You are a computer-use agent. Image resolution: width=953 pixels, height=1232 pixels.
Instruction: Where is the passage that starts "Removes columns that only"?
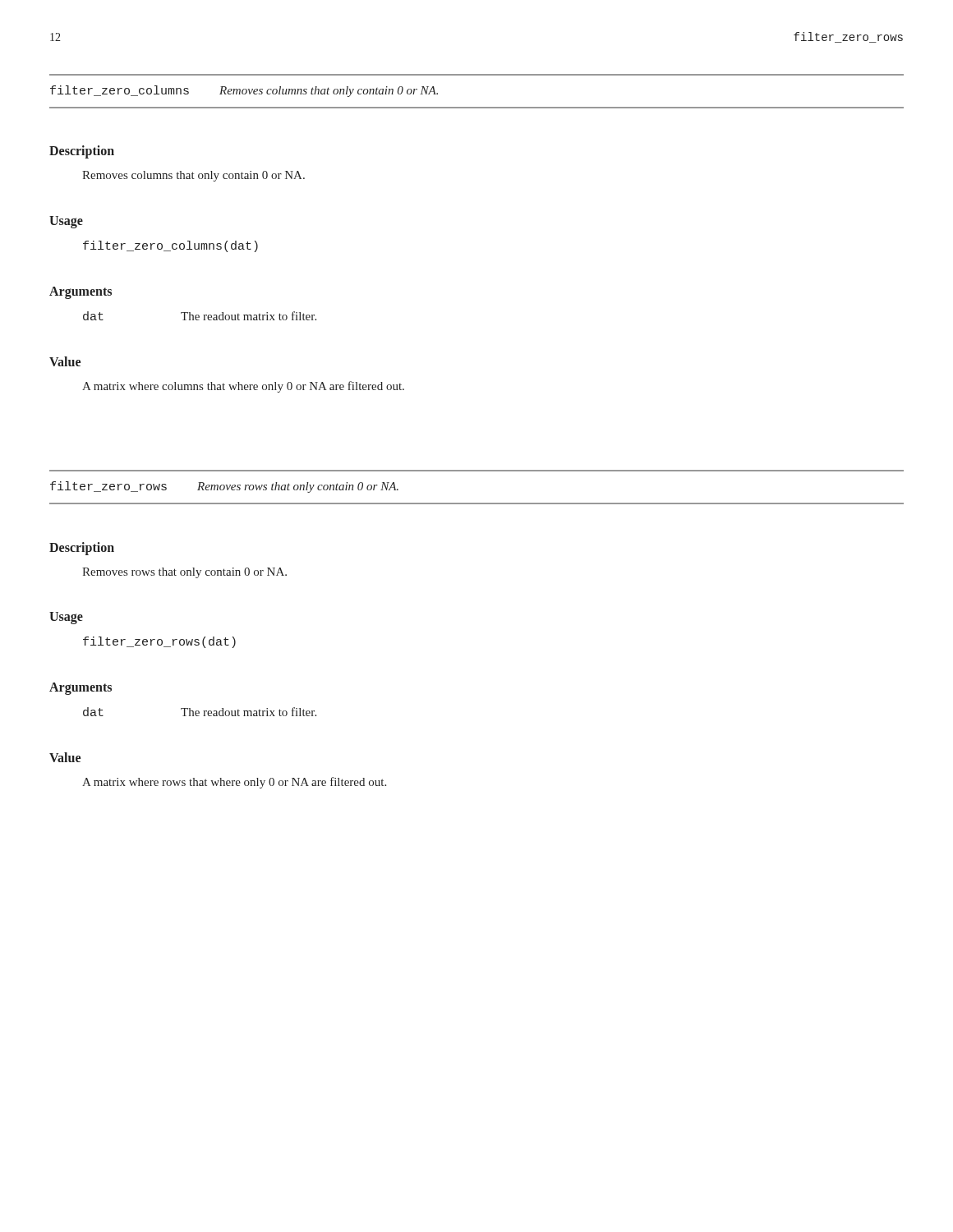pyautogui.click(x=194, y=175)
